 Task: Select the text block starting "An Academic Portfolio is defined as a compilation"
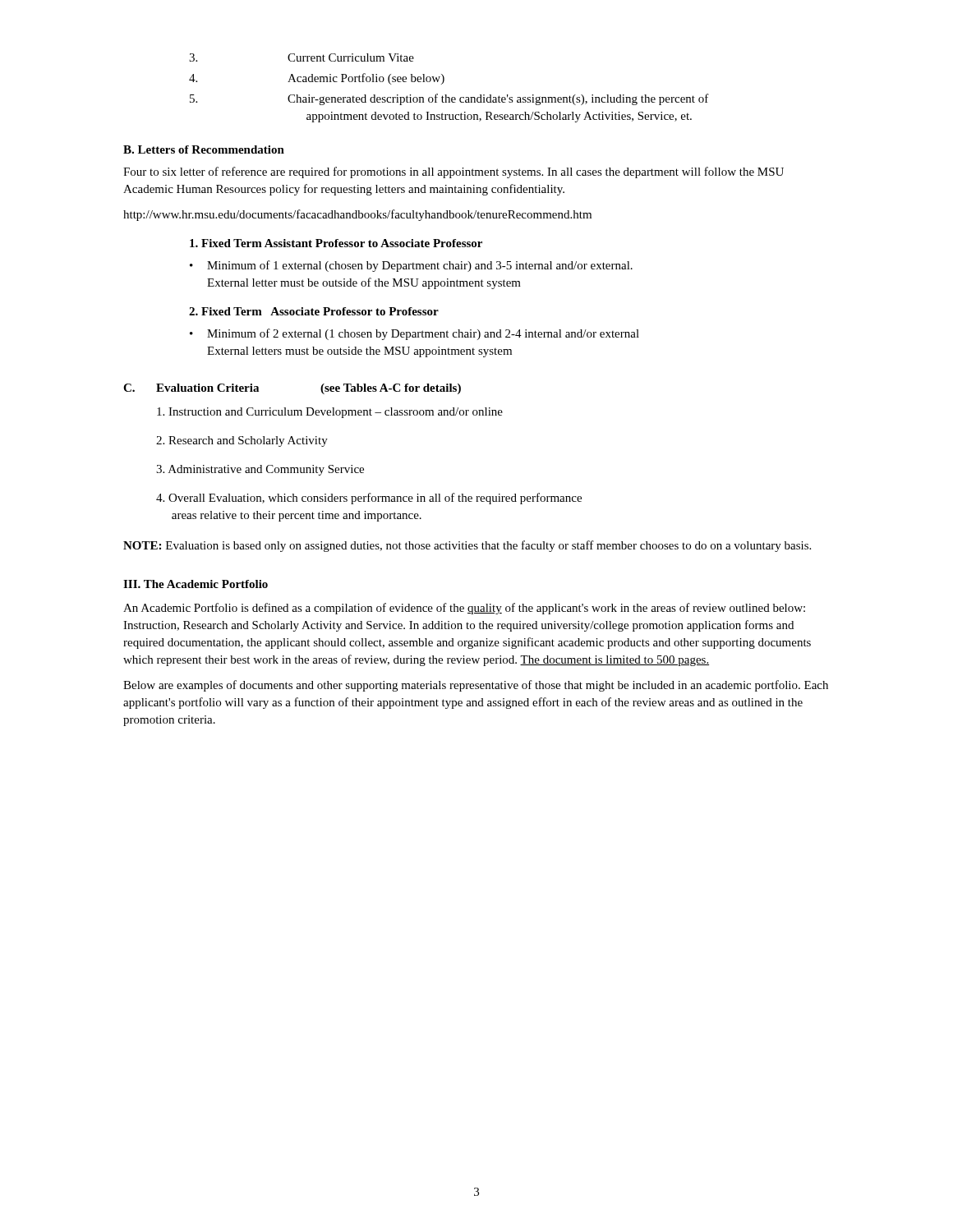[x=476, y=634]
